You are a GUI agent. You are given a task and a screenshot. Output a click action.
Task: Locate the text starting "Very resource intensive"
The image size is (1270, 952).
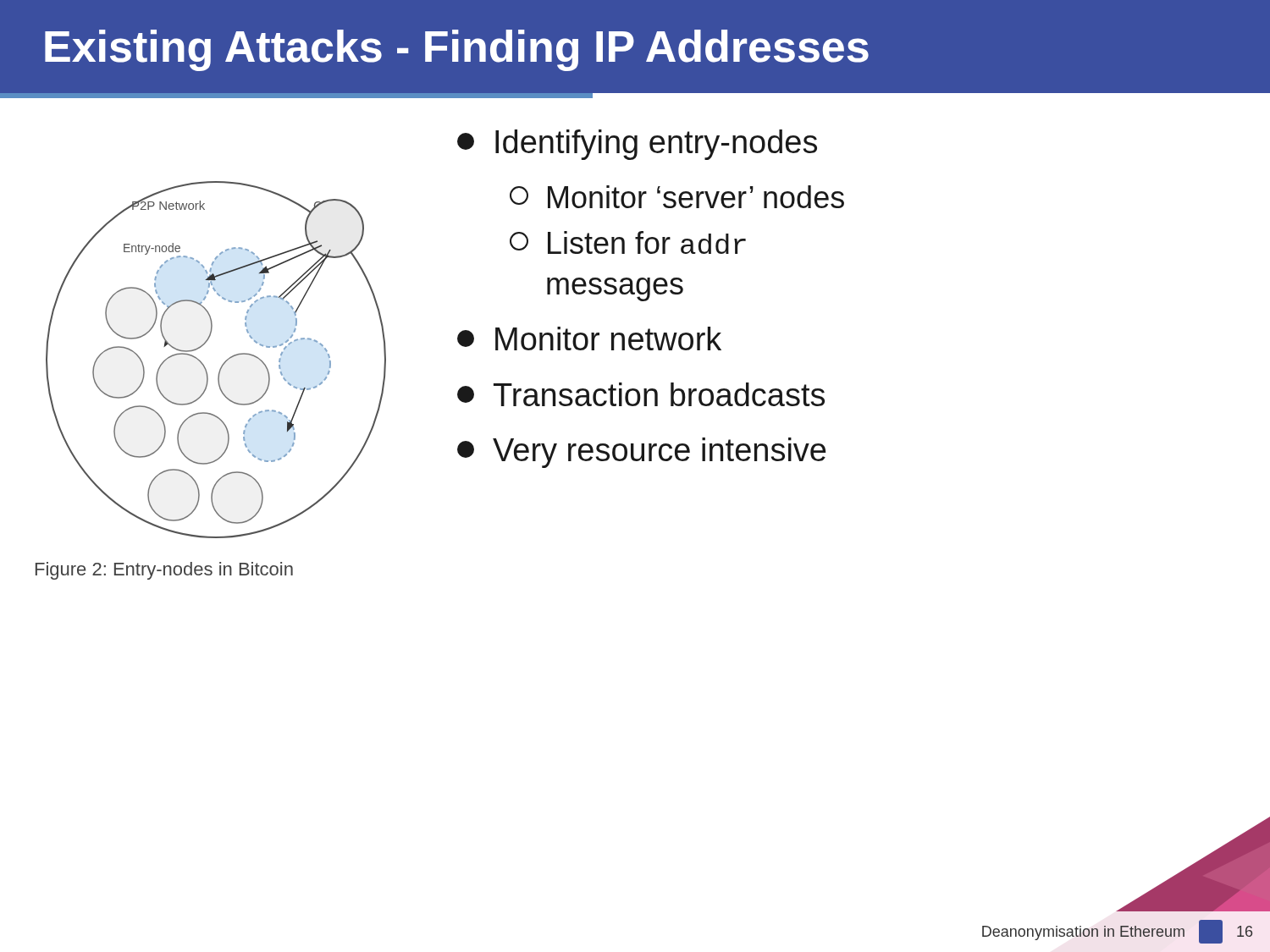(x=642, y=451)
